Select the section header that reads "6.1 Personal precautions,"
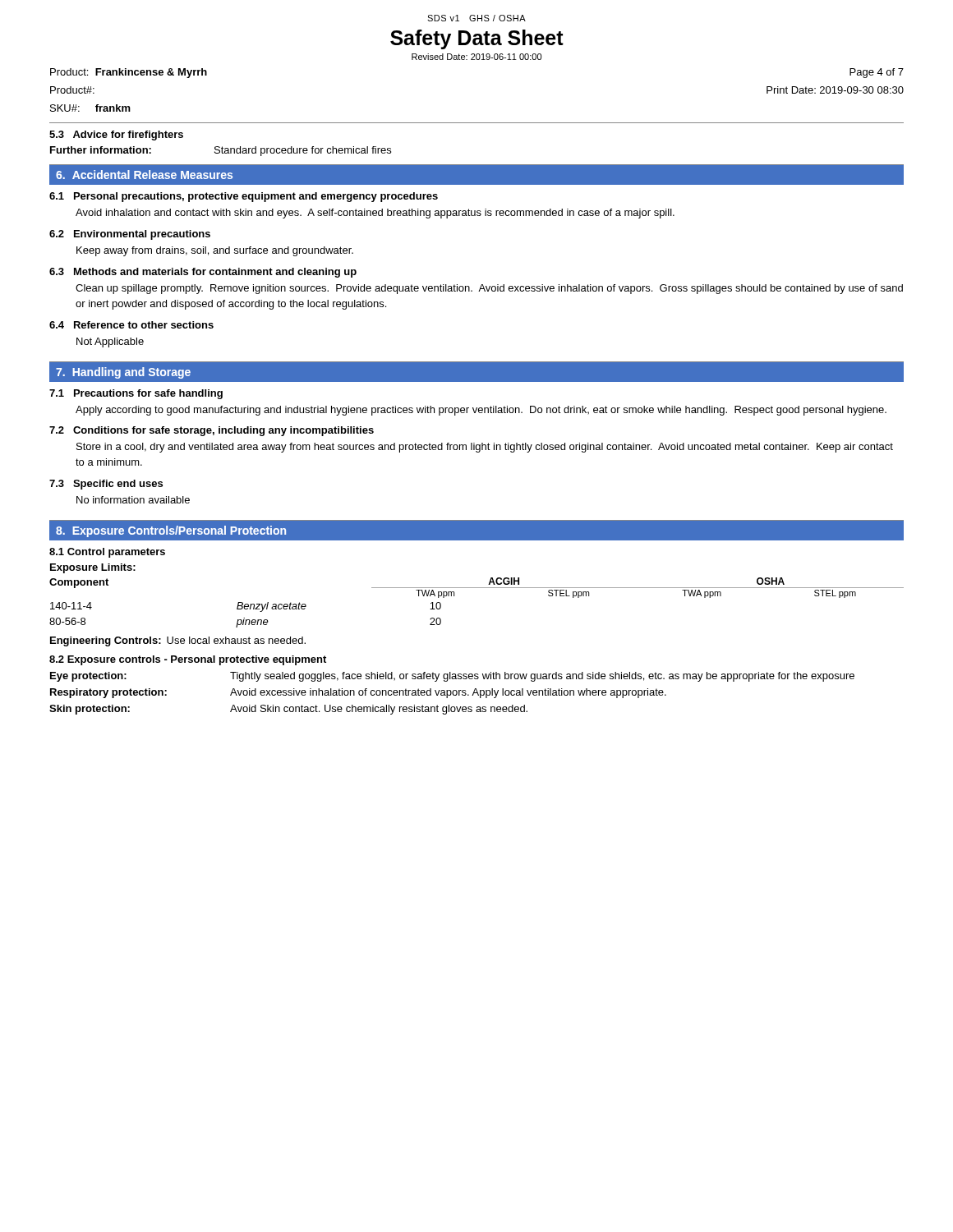 (244, 196)
